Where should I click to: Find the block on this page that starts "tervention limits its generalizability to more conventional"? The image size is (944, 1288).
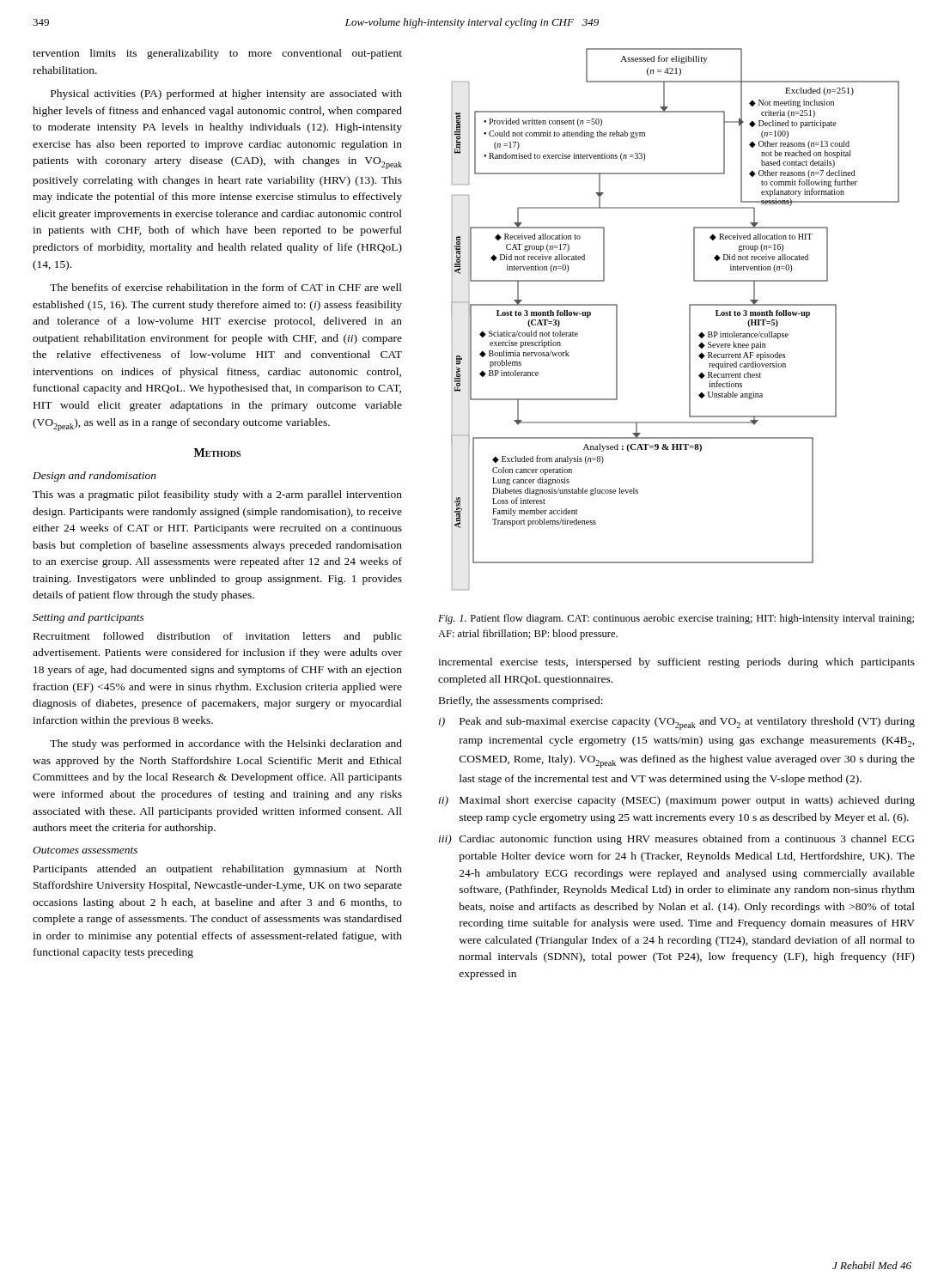click(x=217, y=239)
